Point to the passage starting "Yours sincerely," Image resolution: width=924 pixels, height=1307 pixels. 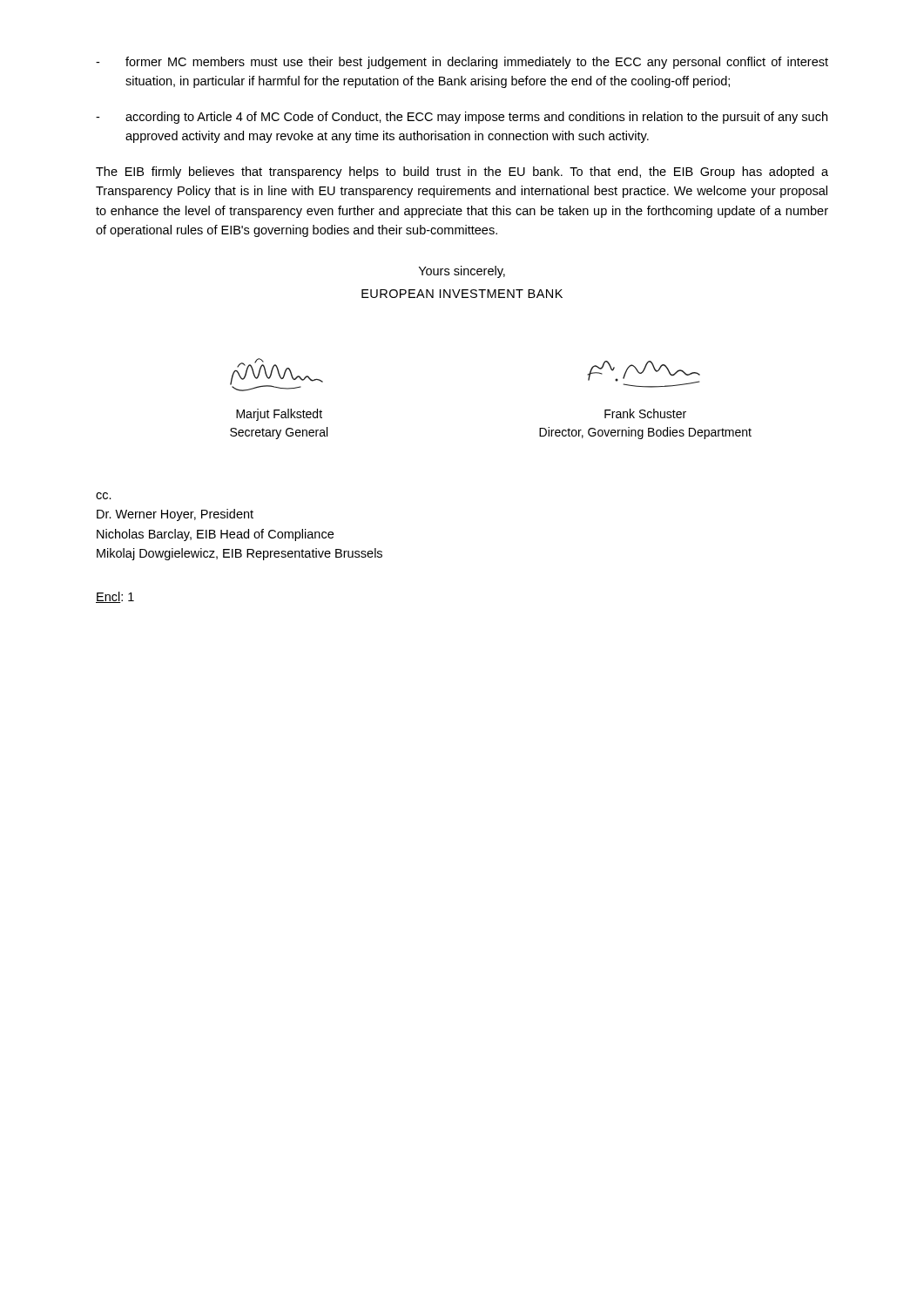462,271
